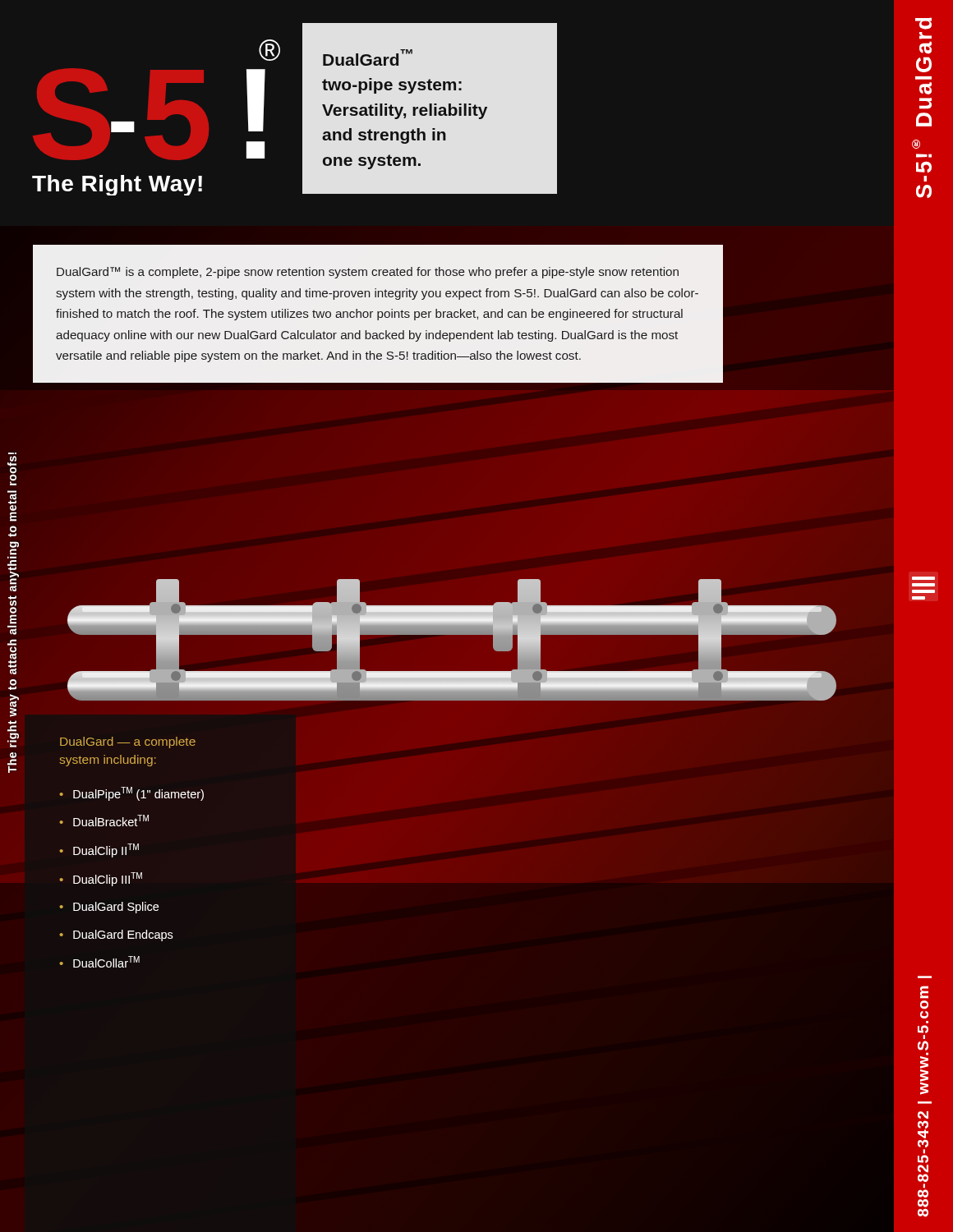Point to the element starting "• DualGard Endcaps"
The height and width of the screenshot is (1232, 953).
pyautogui.click(x=116, y=934)
